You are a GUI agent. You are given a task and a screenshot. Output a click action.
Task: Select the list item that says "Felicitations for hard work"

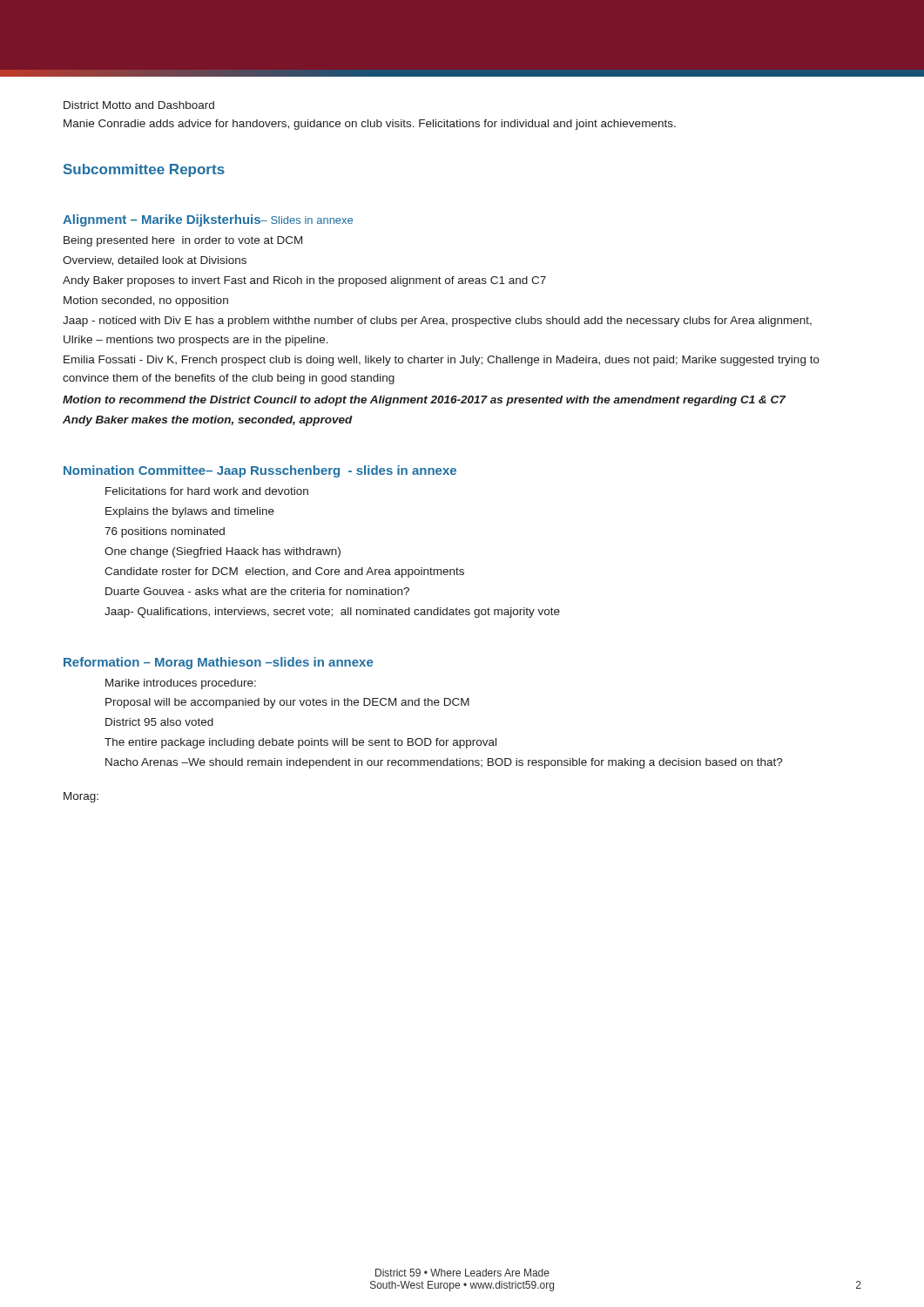coord(207,491)
